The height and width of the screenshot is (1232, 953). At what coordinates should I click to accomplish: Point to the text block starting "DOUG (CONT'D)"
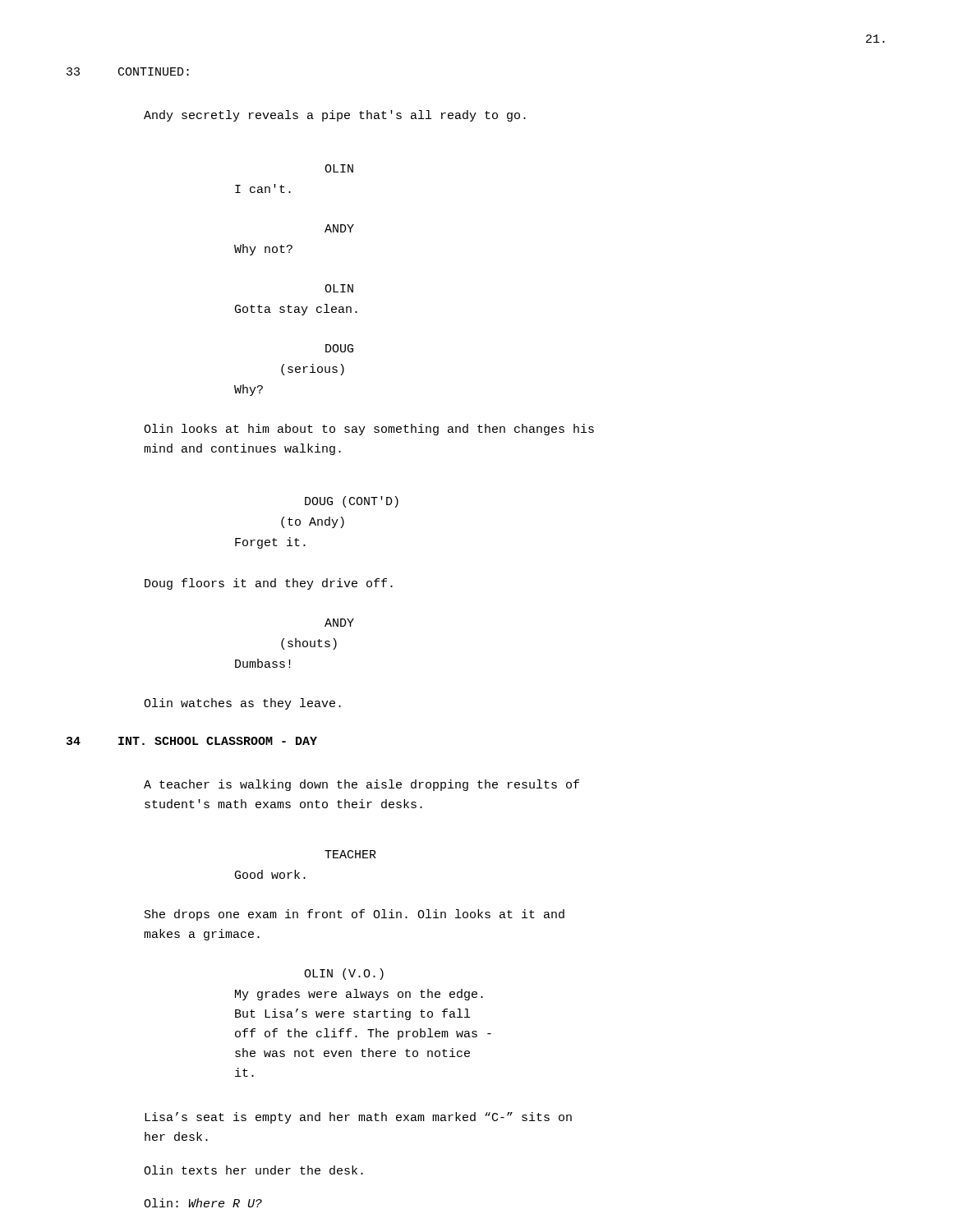pyautogui.click(x=352, y=502)
